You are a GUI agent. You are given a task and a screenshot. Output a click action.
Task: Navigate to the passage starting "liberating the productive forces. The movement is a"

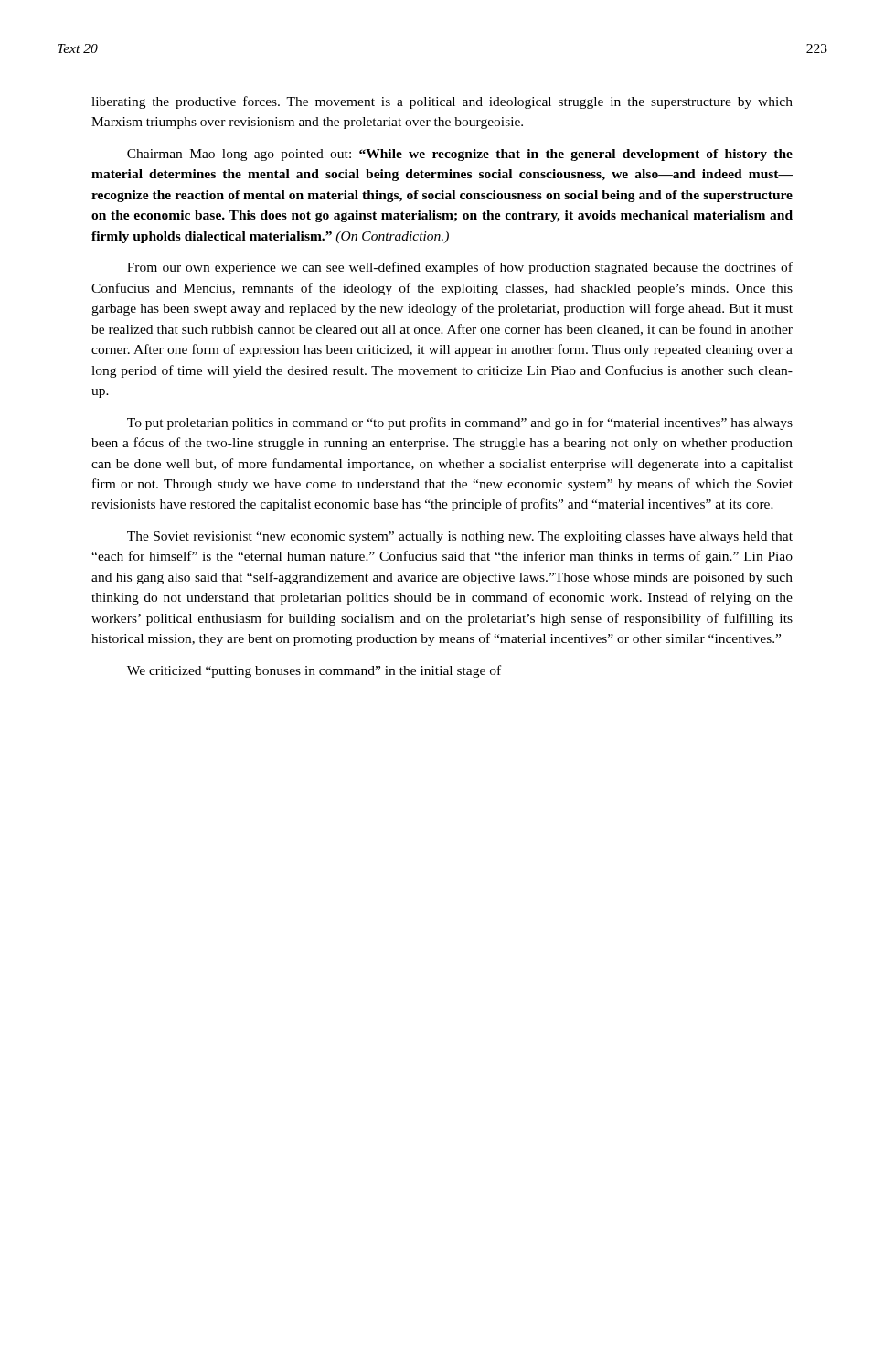pos(442,111)
